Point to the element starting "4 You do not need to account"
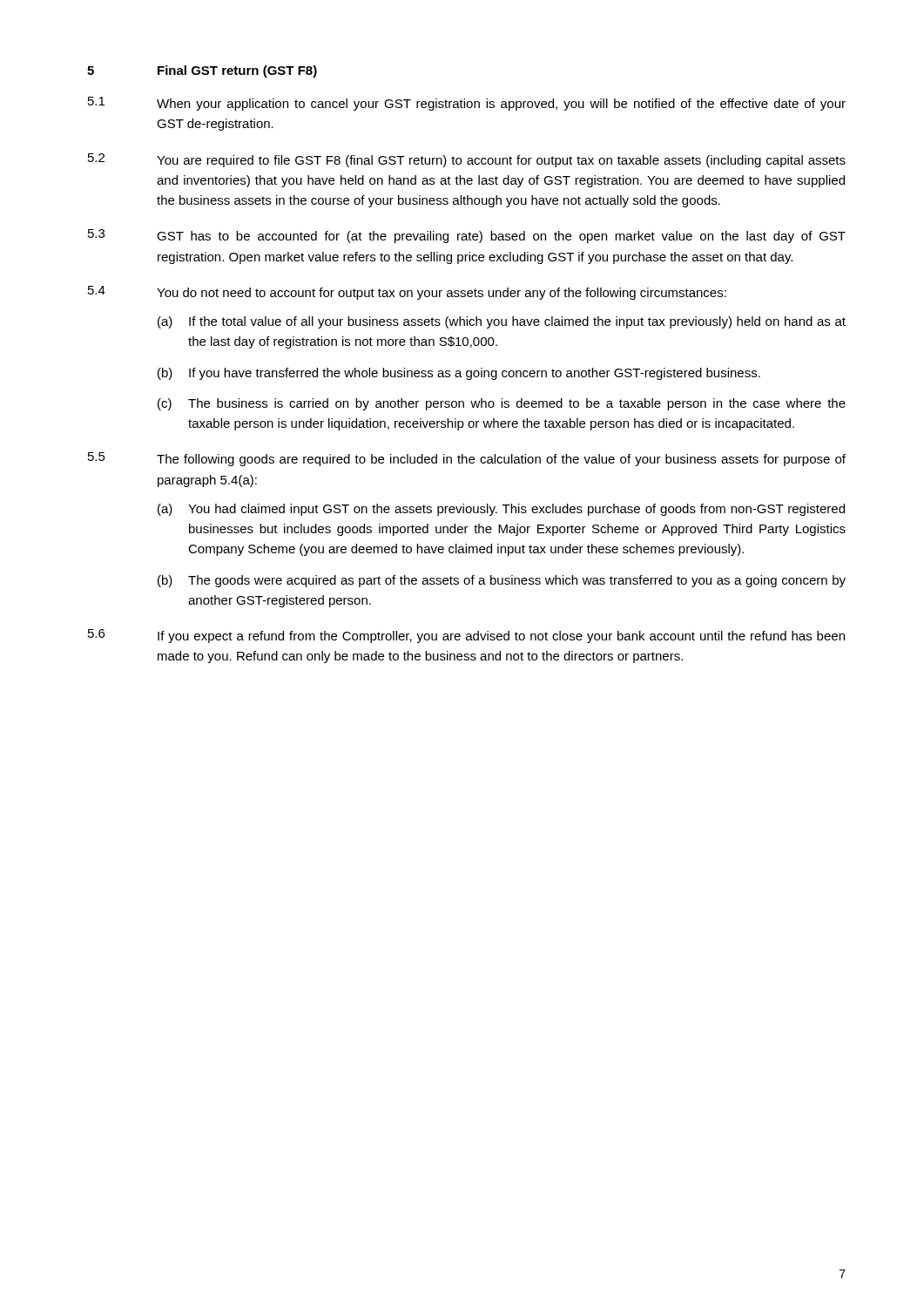The height and width of the screenshot is (1307, 924). [x=466, y=363]
